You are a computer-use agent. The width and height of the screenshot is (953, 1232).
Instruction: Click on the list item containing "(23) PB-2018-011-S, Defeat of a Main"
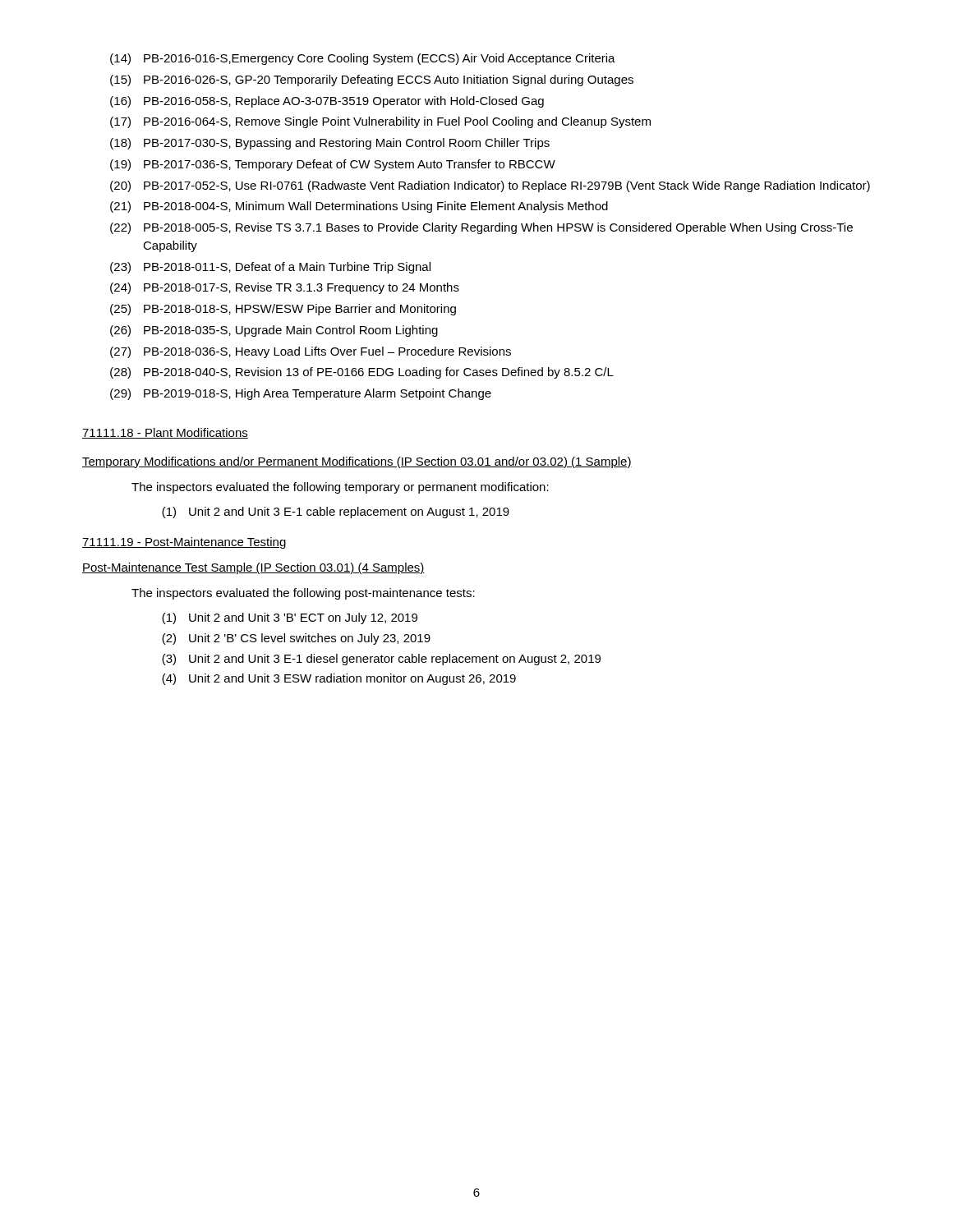[270, 268]
